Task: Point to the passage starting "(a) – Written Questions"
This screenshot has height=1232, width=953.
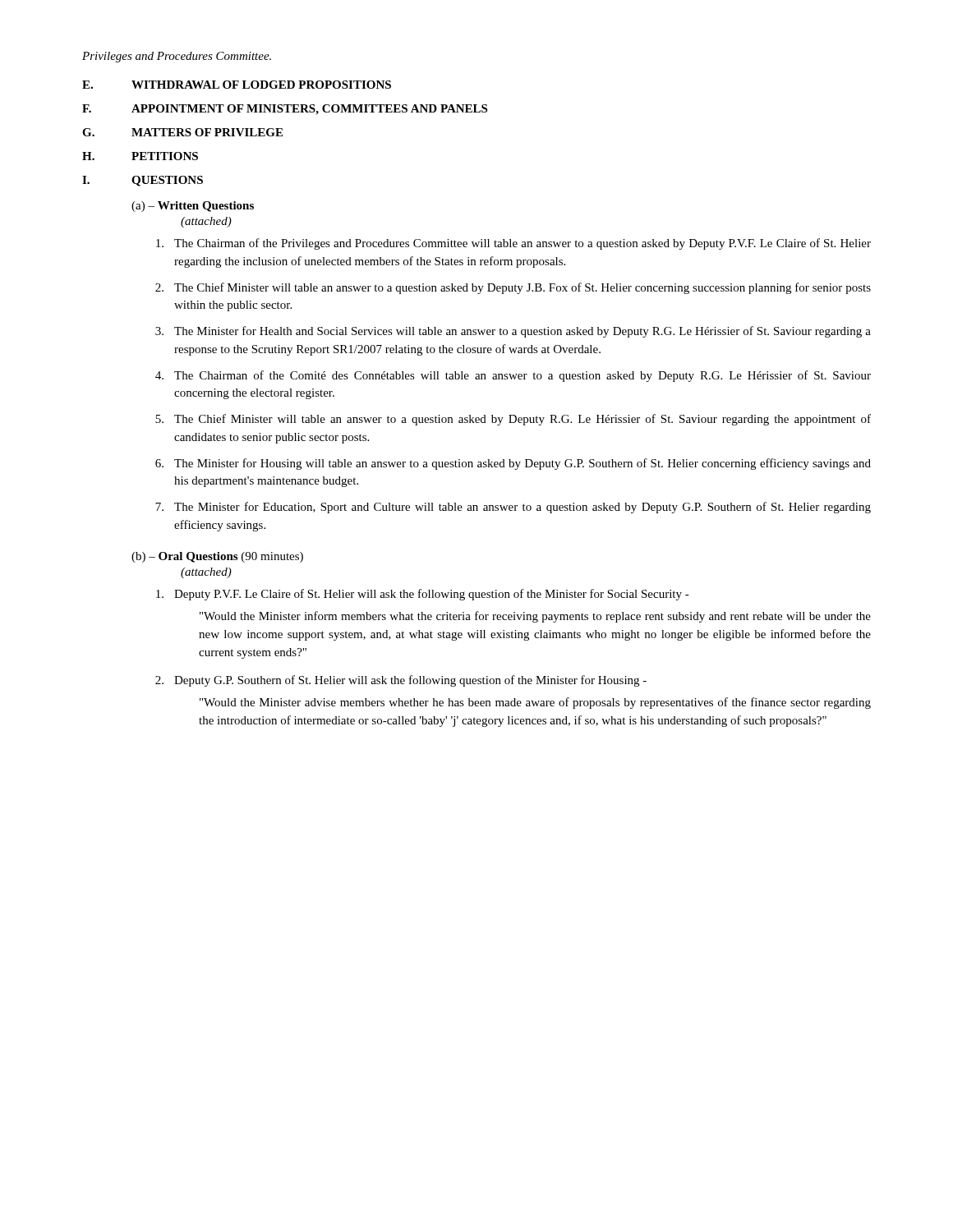Action: point(193,205)
